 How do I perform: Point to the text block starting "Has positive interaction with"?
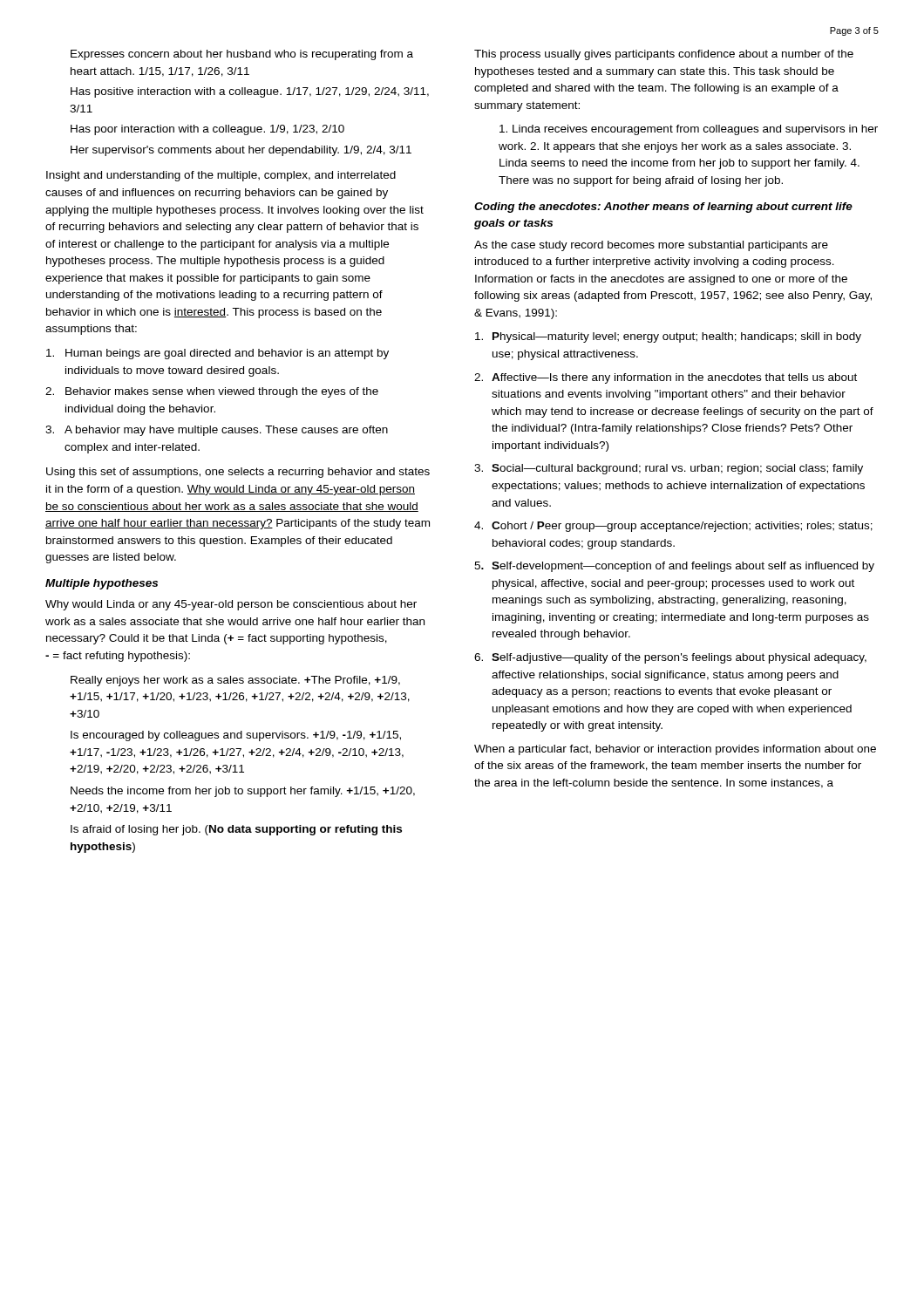(x=250, y=100)
